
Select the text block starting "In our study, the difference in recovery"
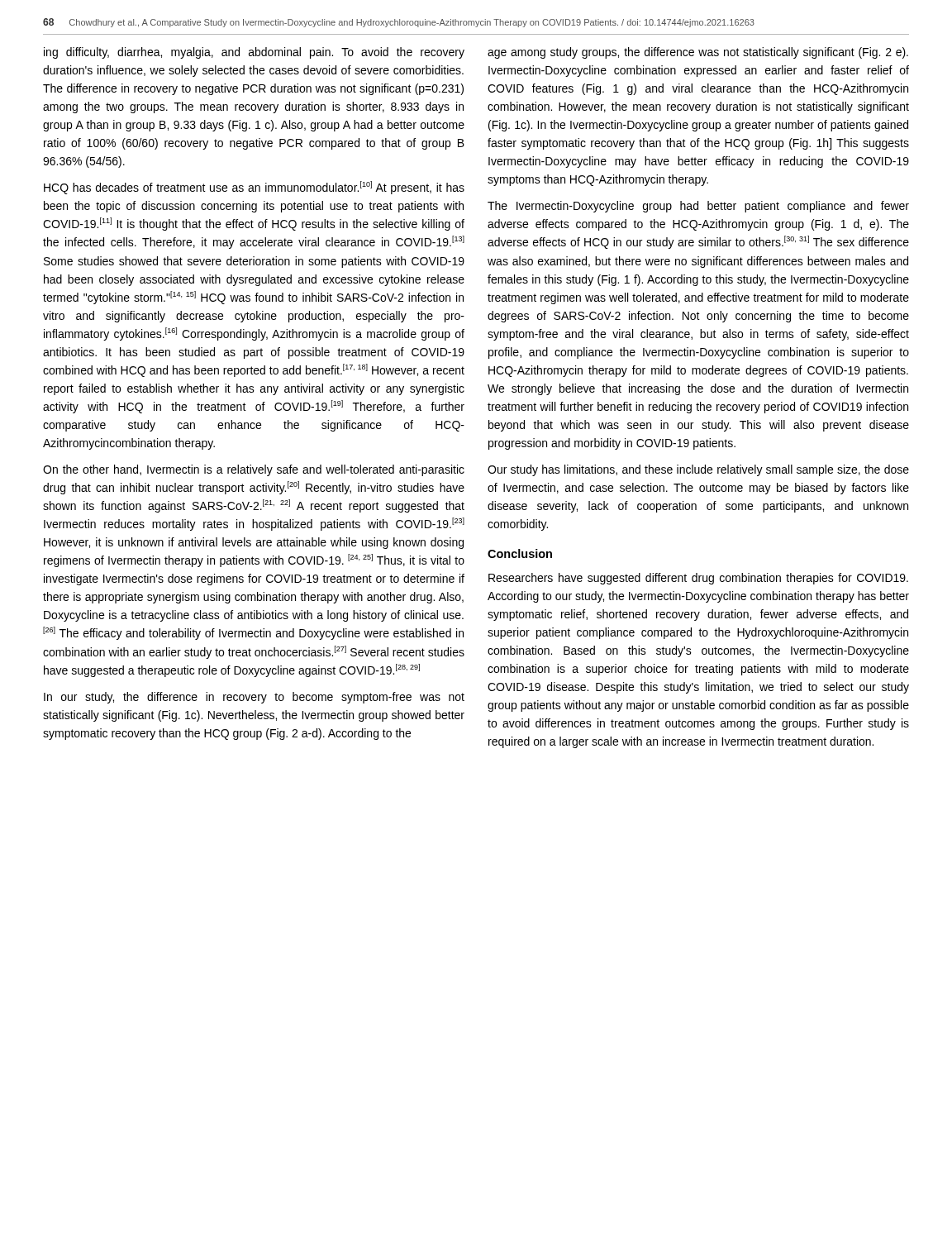tap(254, 715)
